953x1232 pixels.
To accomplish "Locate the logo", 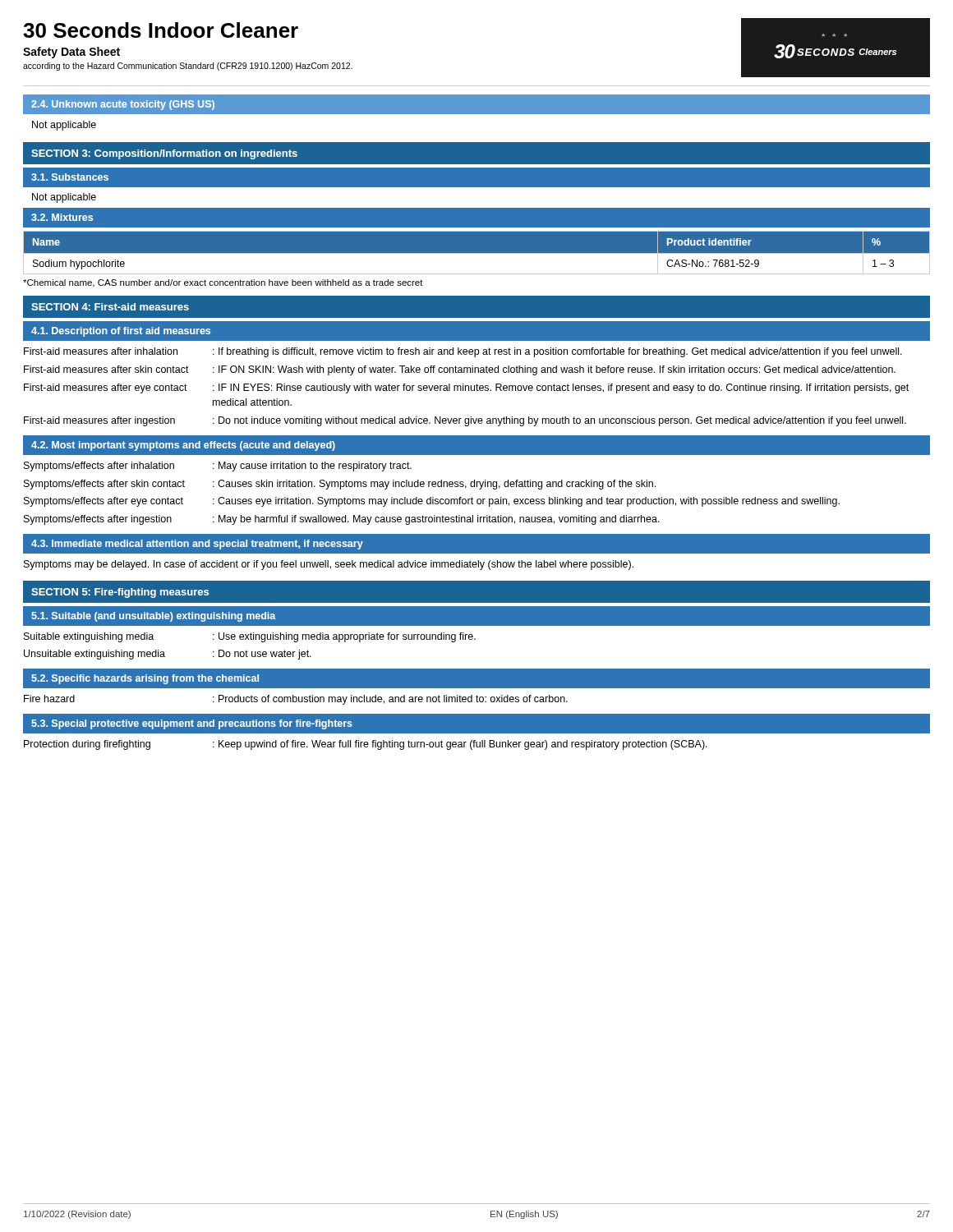I will coord(836,48).
